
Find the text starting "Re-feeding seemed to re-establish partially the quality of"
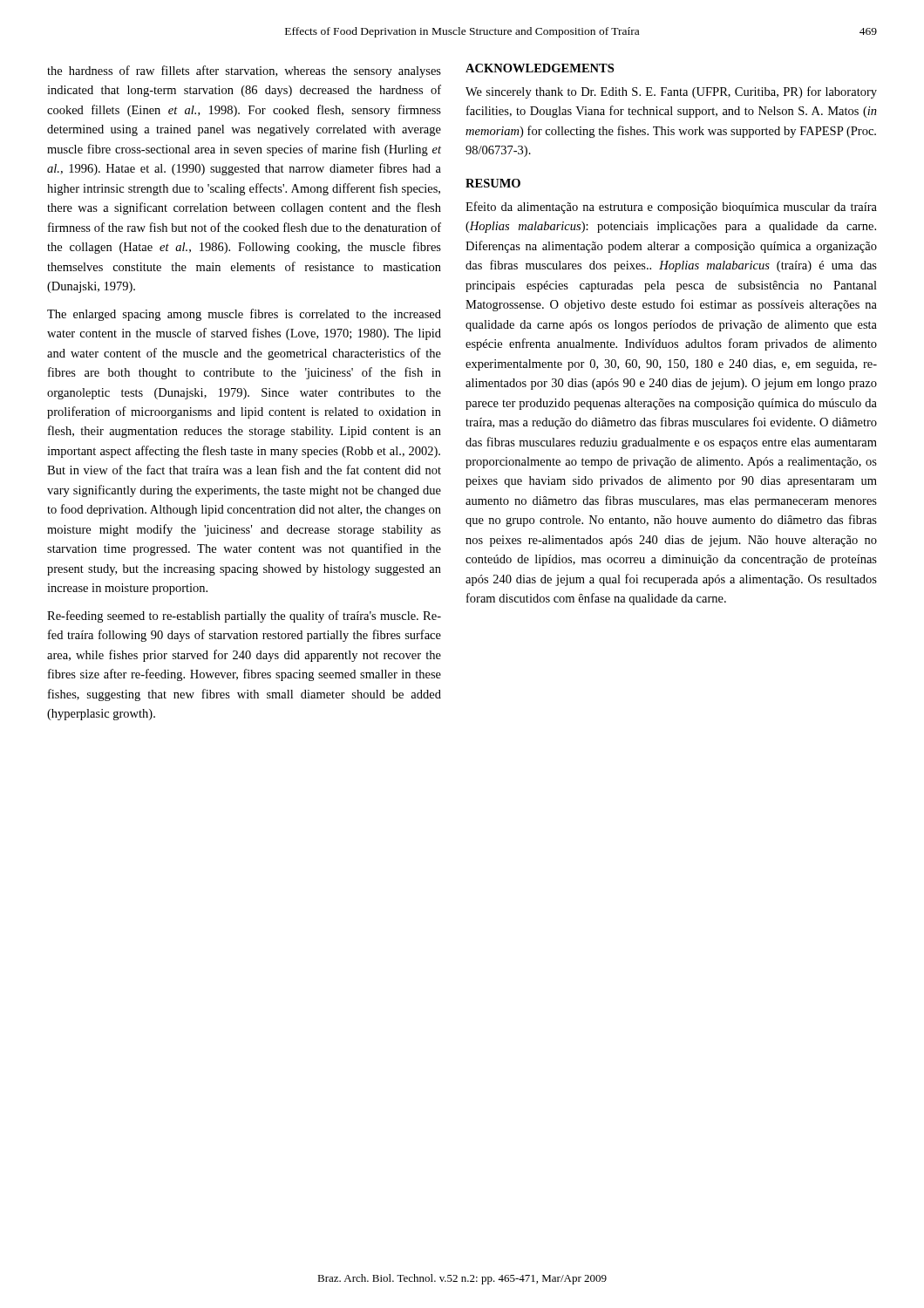244,665
